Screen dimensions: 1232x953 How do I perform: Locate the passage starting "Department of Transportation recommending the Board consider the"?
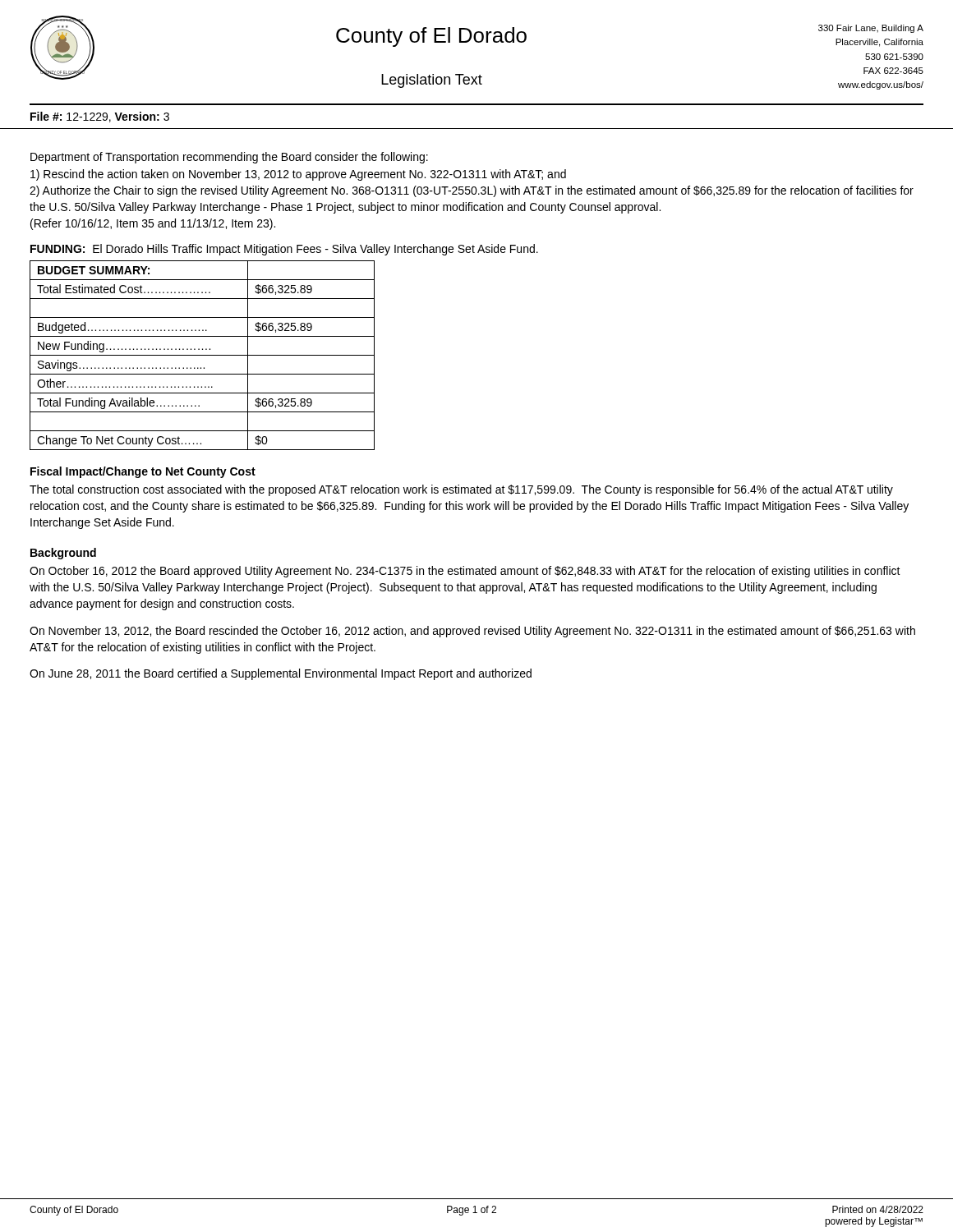tap(471, 190)
